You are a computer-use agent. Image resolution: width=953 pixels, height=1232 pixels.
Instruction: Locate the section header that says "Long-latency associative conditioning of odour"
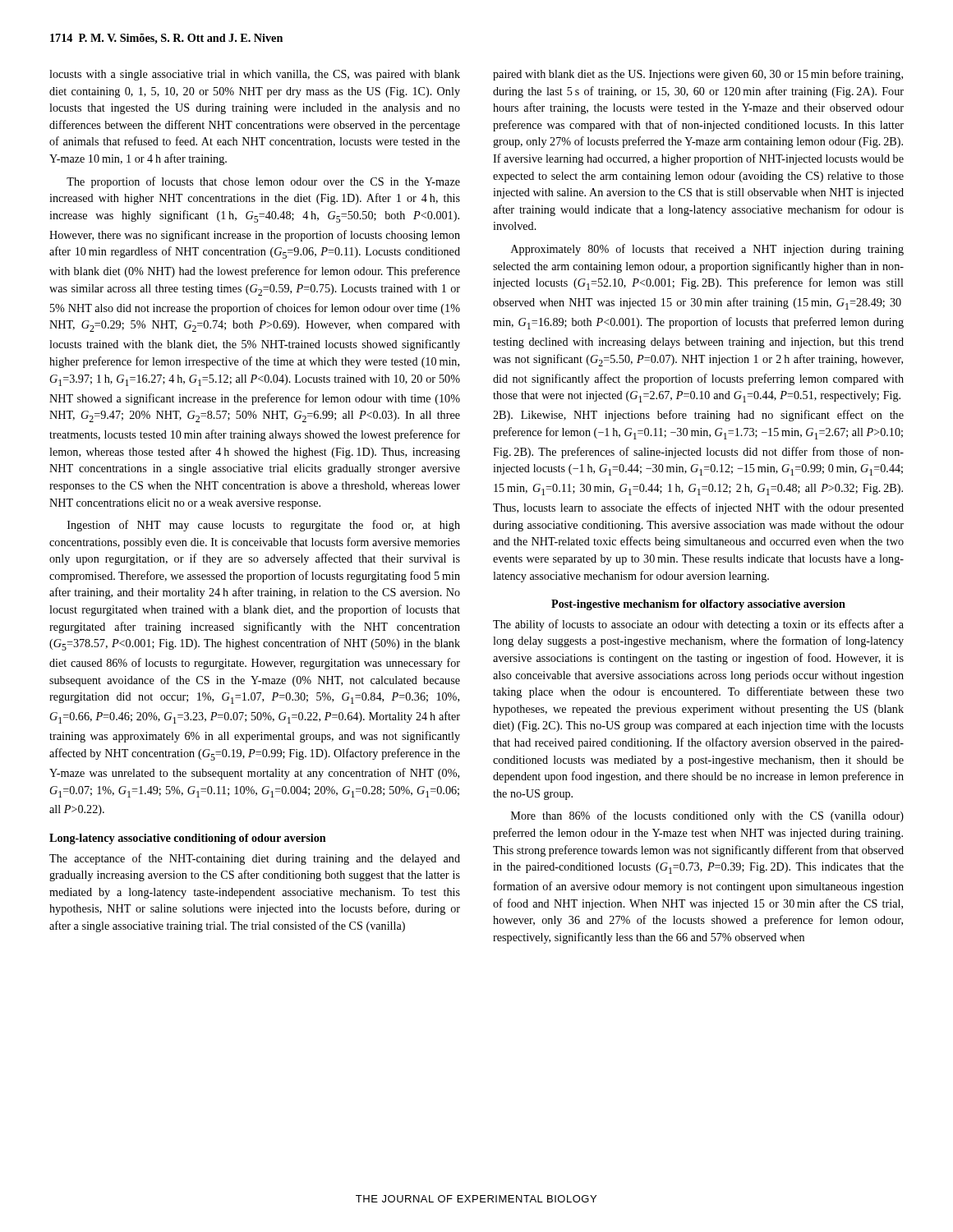point(188,838)
